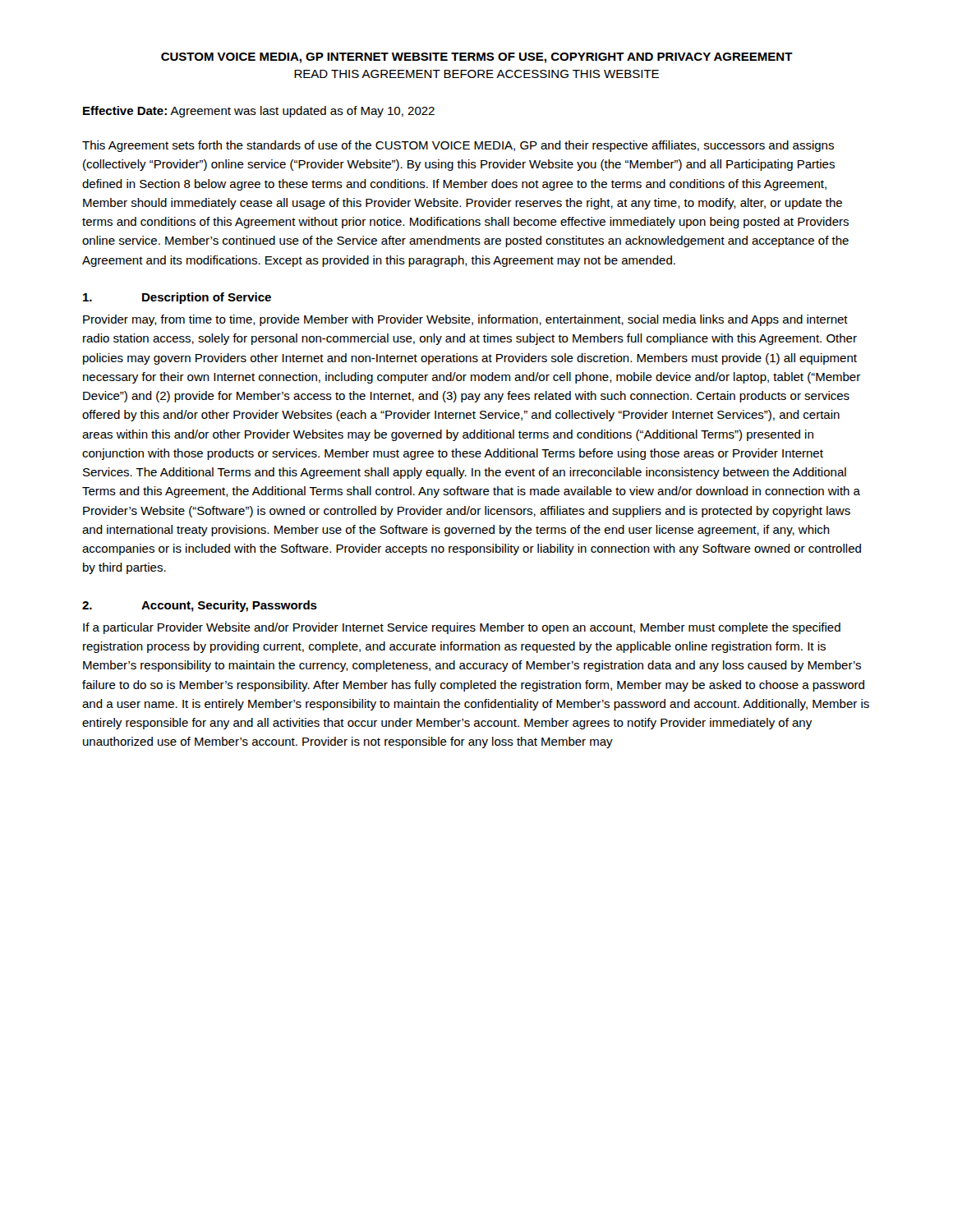Viewport: 953px width, 1232px height.
Task: Find the title containing "CUSTOM VOICE MEDIA, GP"
Action: pyautogui.click(x=476, y=65)
